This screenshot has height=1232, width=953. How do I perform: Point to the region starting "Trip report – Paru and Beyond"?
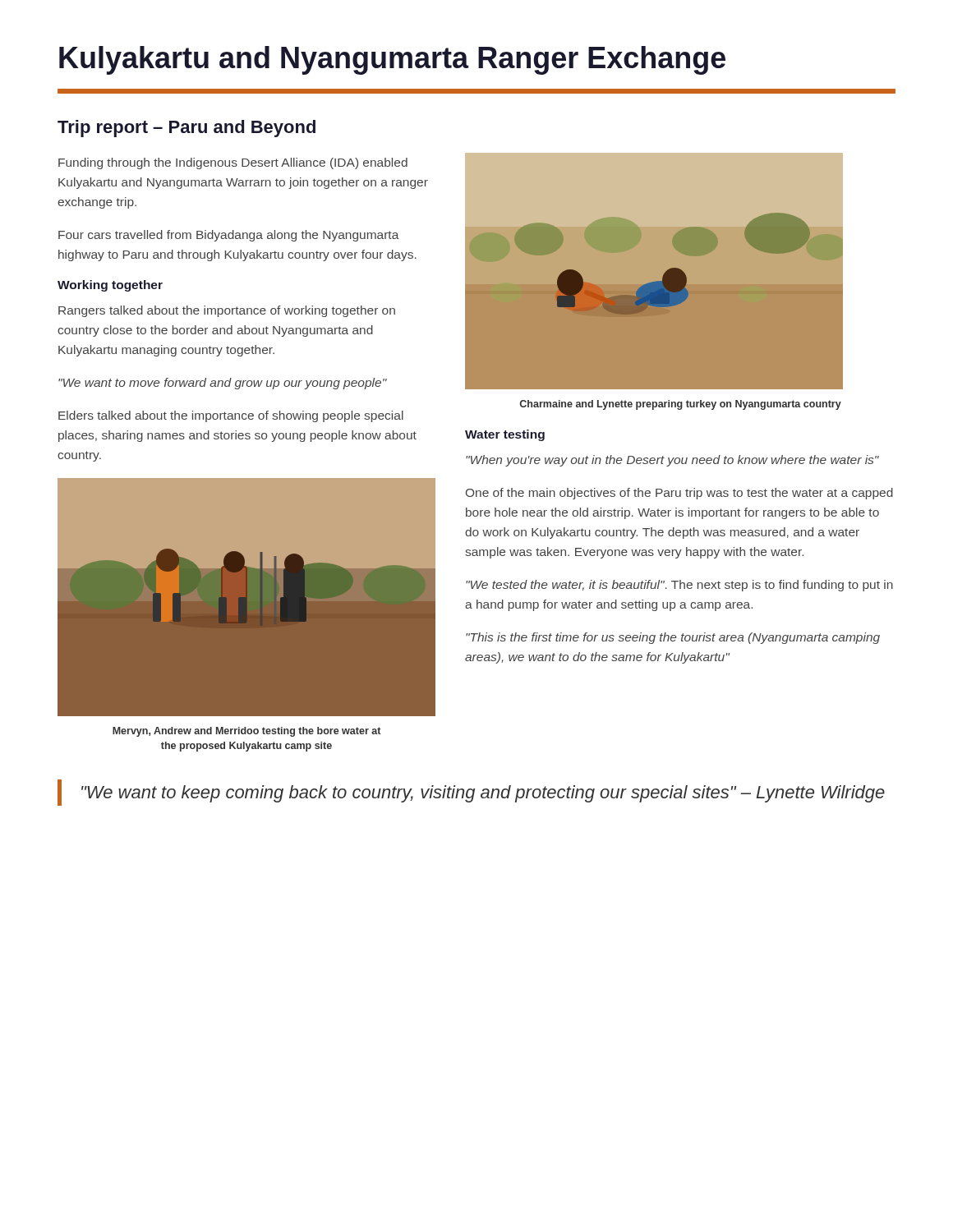186,129
